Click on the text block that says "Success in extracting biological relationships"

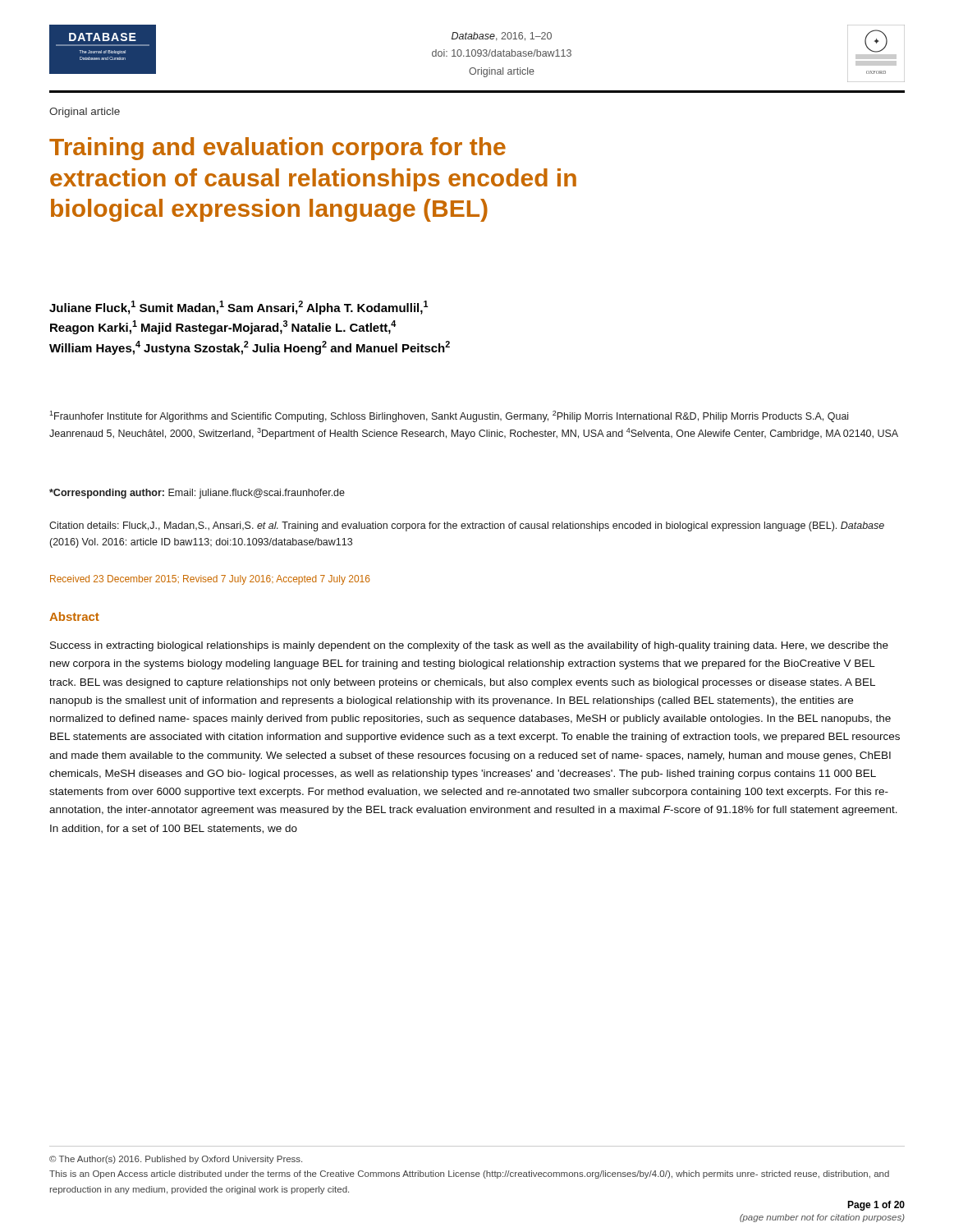tap(475, 737)
